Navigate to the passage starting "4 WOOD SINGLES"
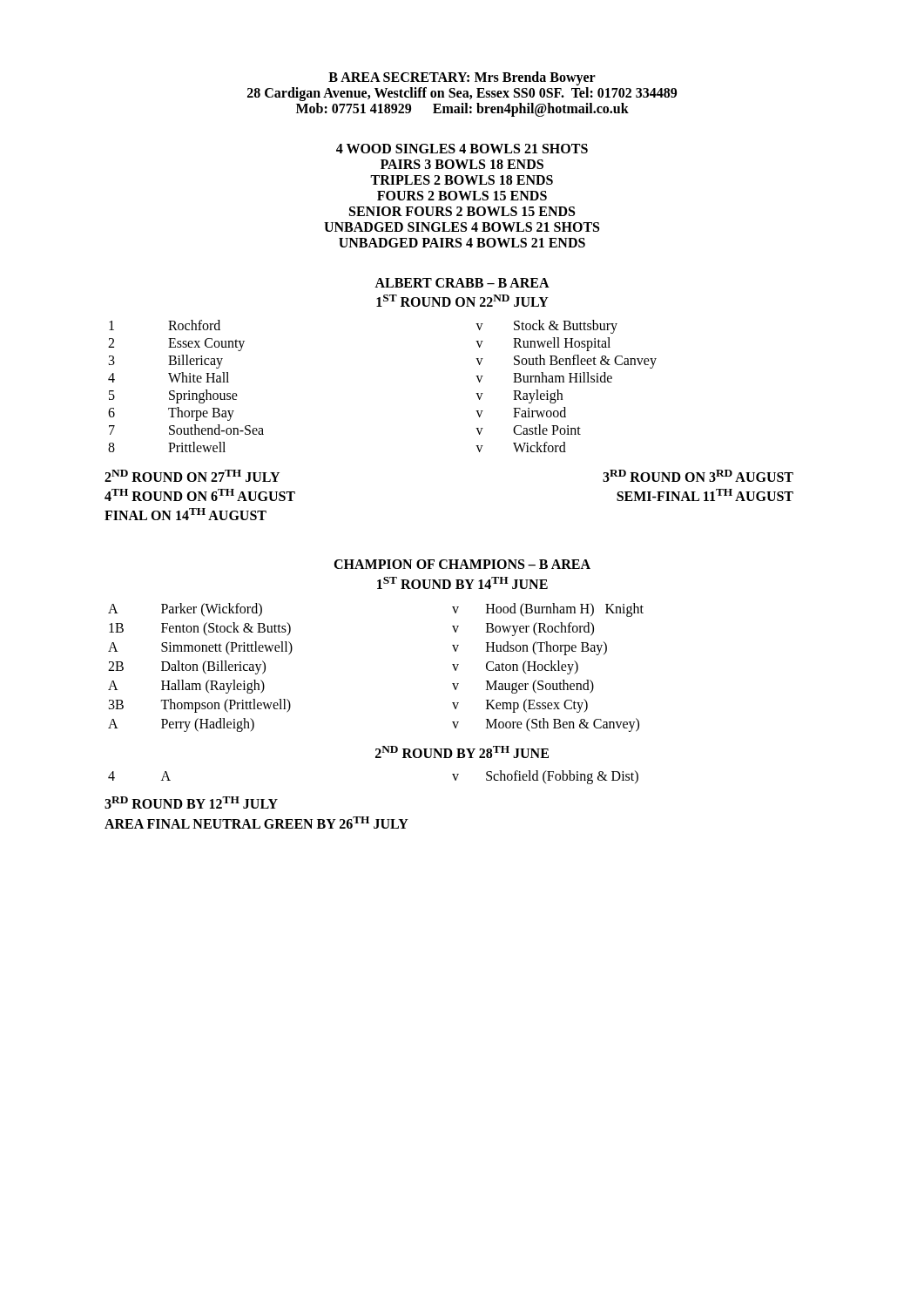The height and width of the screenshot is (1307, 924). [462, 196]
